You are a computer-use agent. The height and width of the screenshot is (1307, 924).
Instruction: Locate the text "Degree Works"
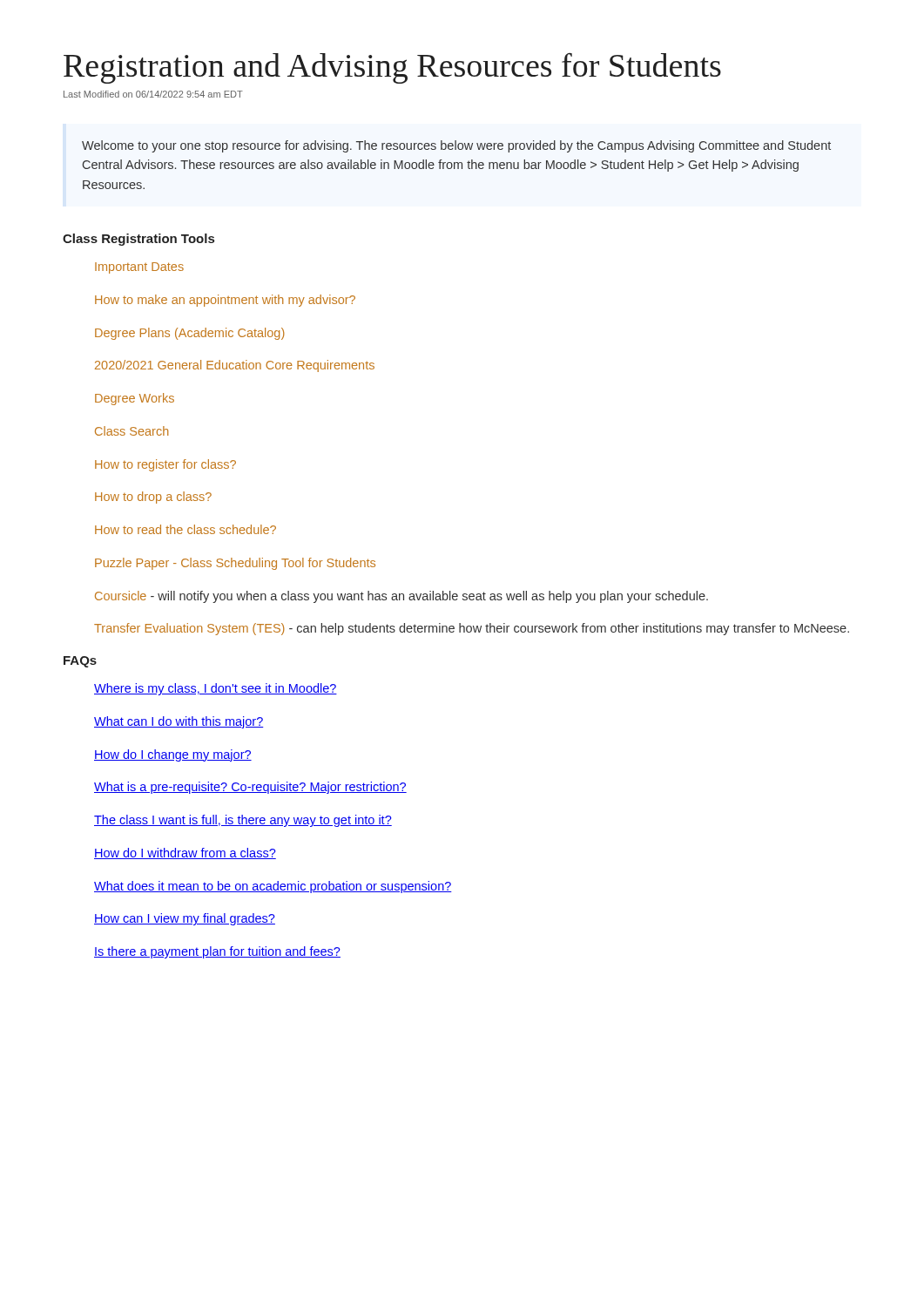pos(135,399)
